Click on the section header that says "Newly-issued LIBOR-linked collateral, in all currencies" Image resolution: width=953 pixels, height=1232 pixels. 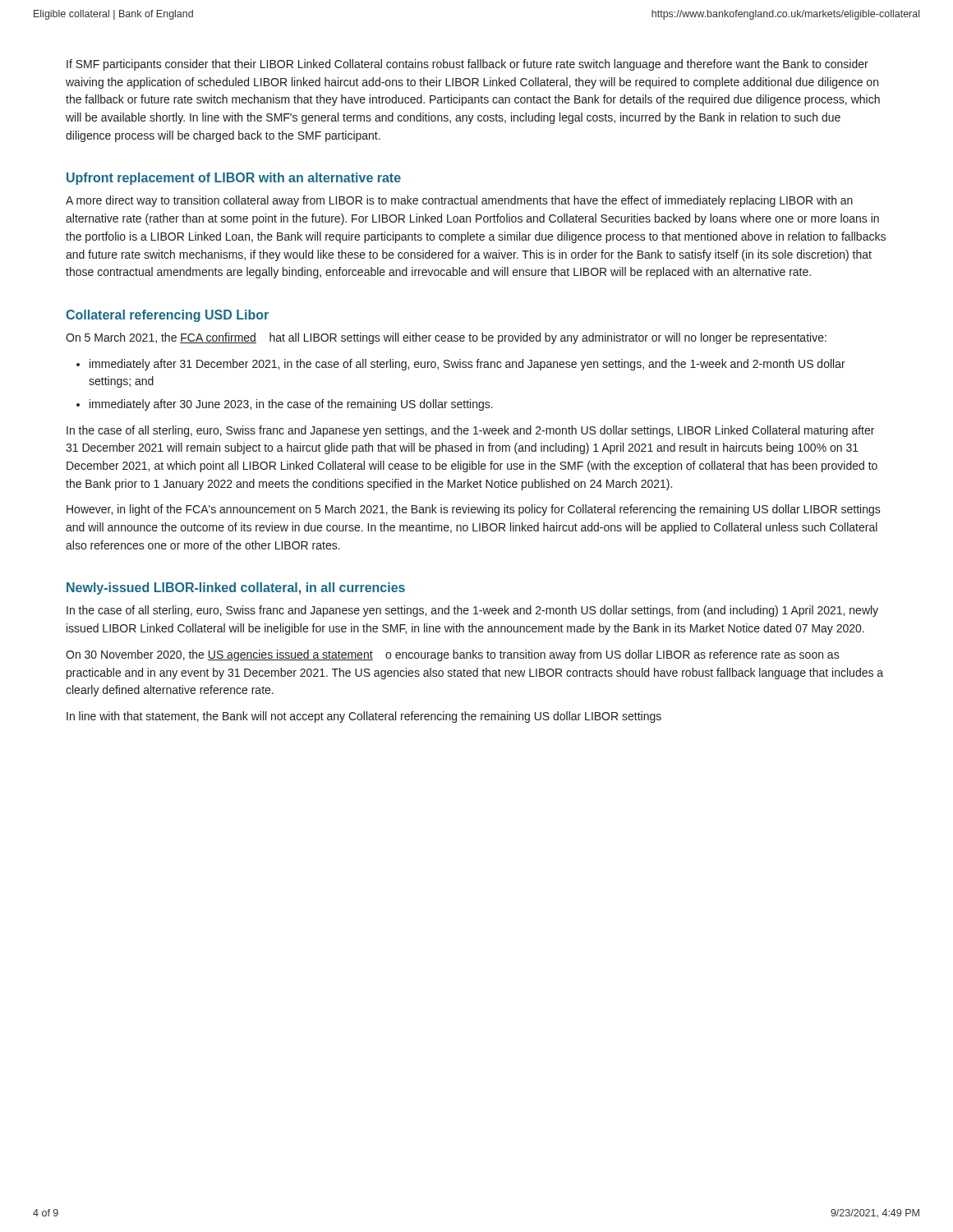pos(236,588)
